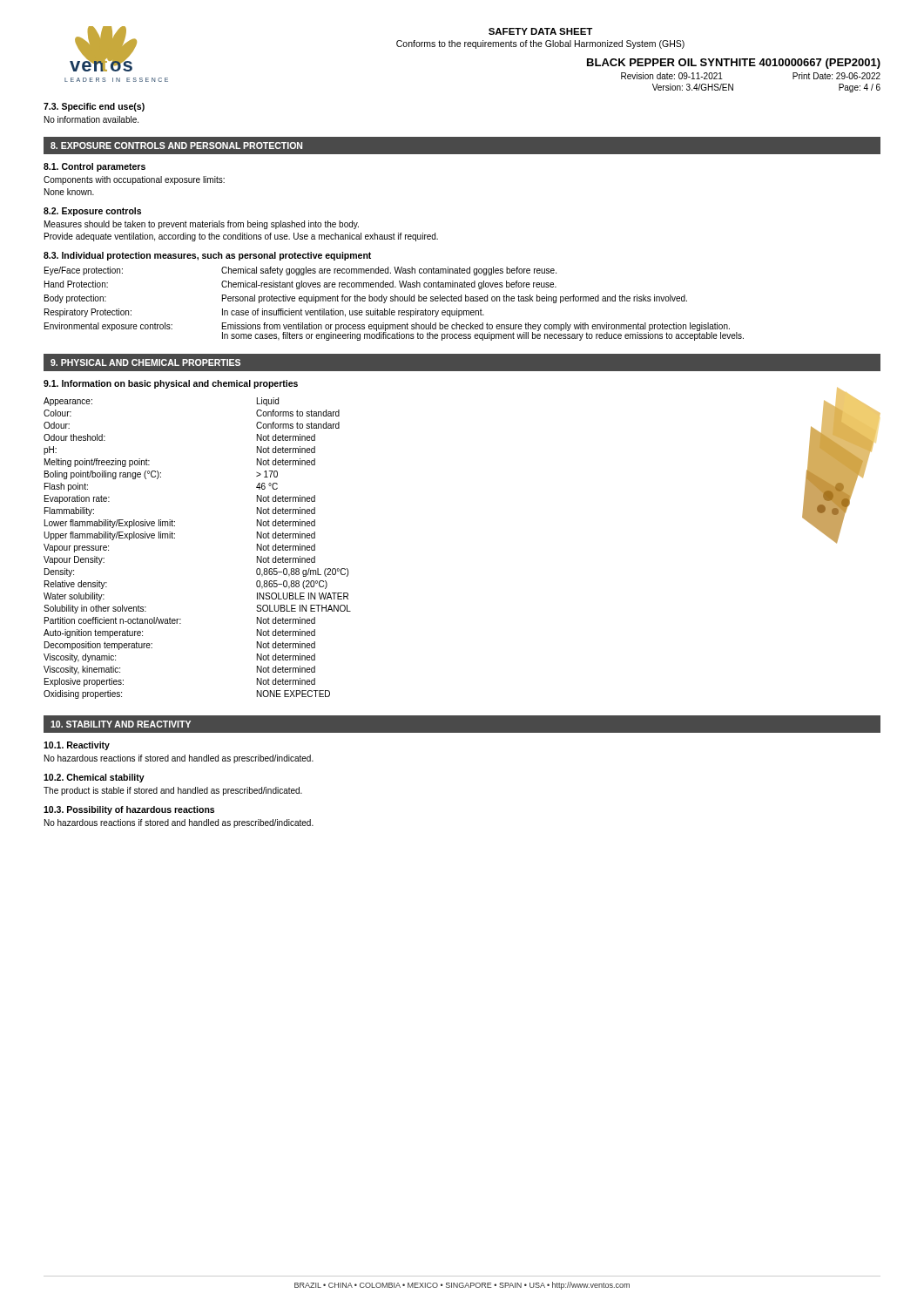
Task: Find "9. PHYSICAL AND CHEMICAL PROPERTIES" on this page
Action: [146, 362]
